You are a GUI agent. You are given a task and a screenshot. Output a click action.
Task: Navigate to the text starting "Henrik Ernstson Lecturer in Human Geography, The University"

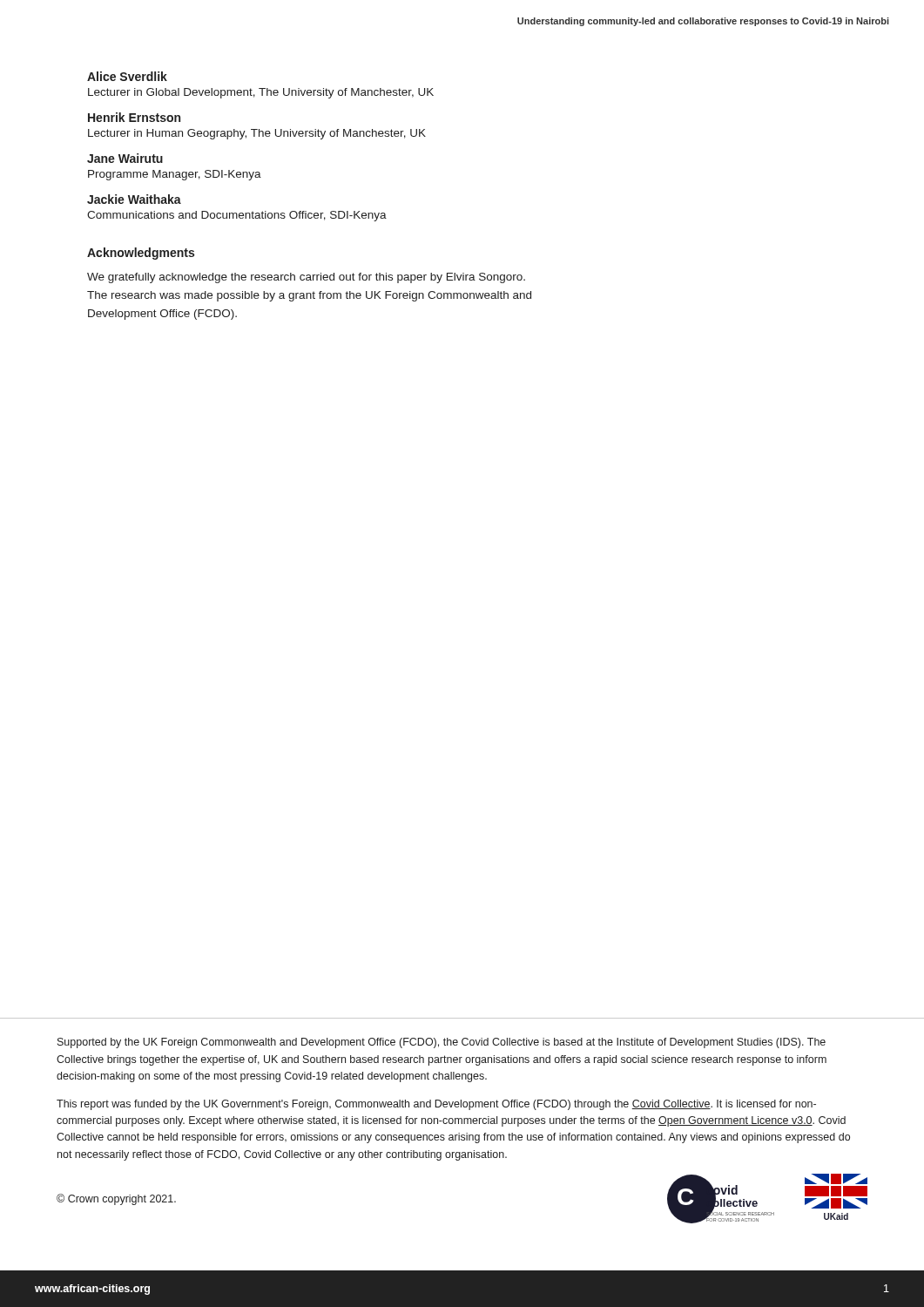[357, 125]
